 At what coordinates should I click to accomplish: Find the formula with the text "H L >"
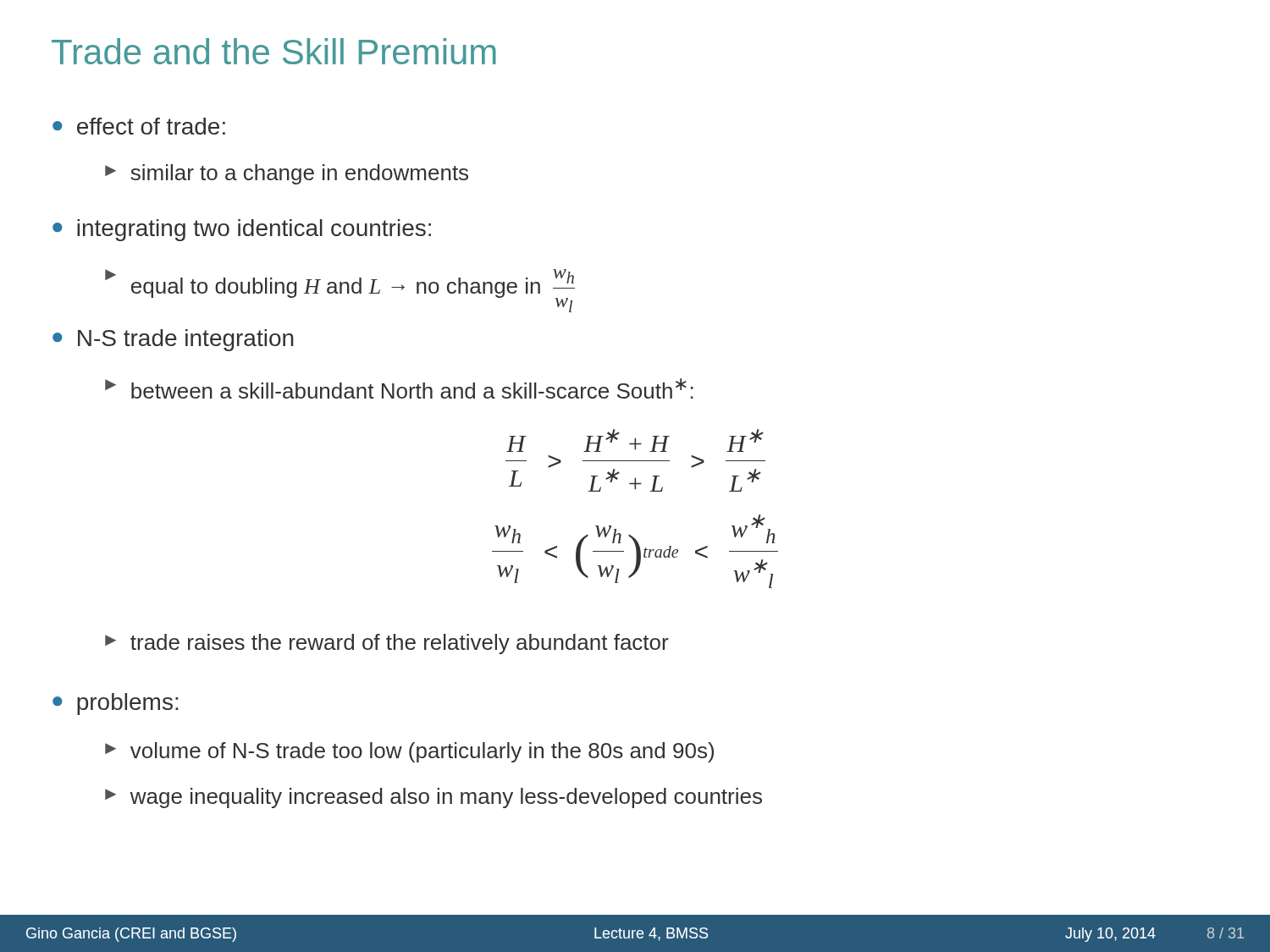coord(635,509)
